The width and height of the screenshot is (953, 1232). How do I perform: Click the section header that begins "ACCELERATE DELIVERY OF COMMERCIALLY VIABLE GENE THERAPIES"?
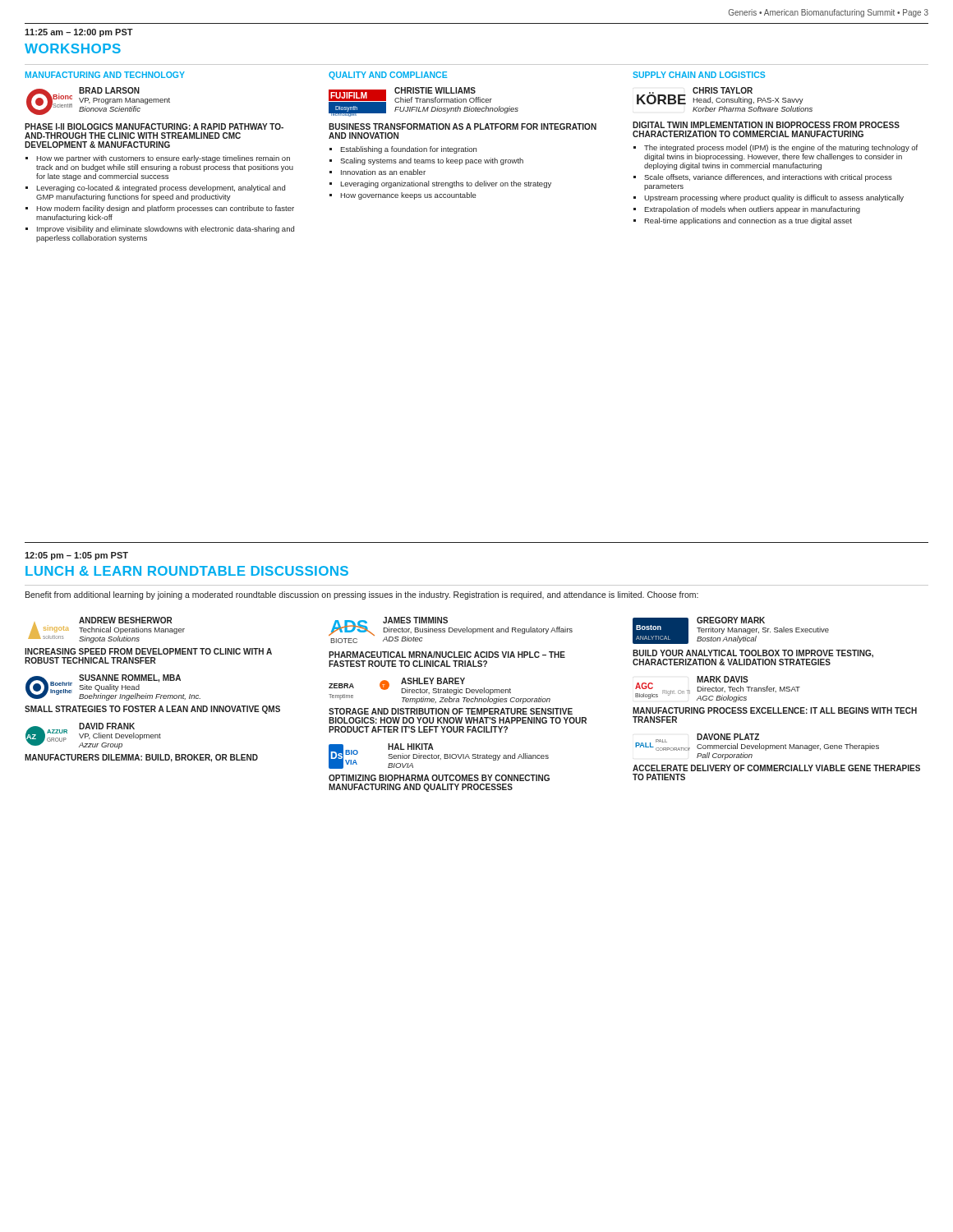777,773
